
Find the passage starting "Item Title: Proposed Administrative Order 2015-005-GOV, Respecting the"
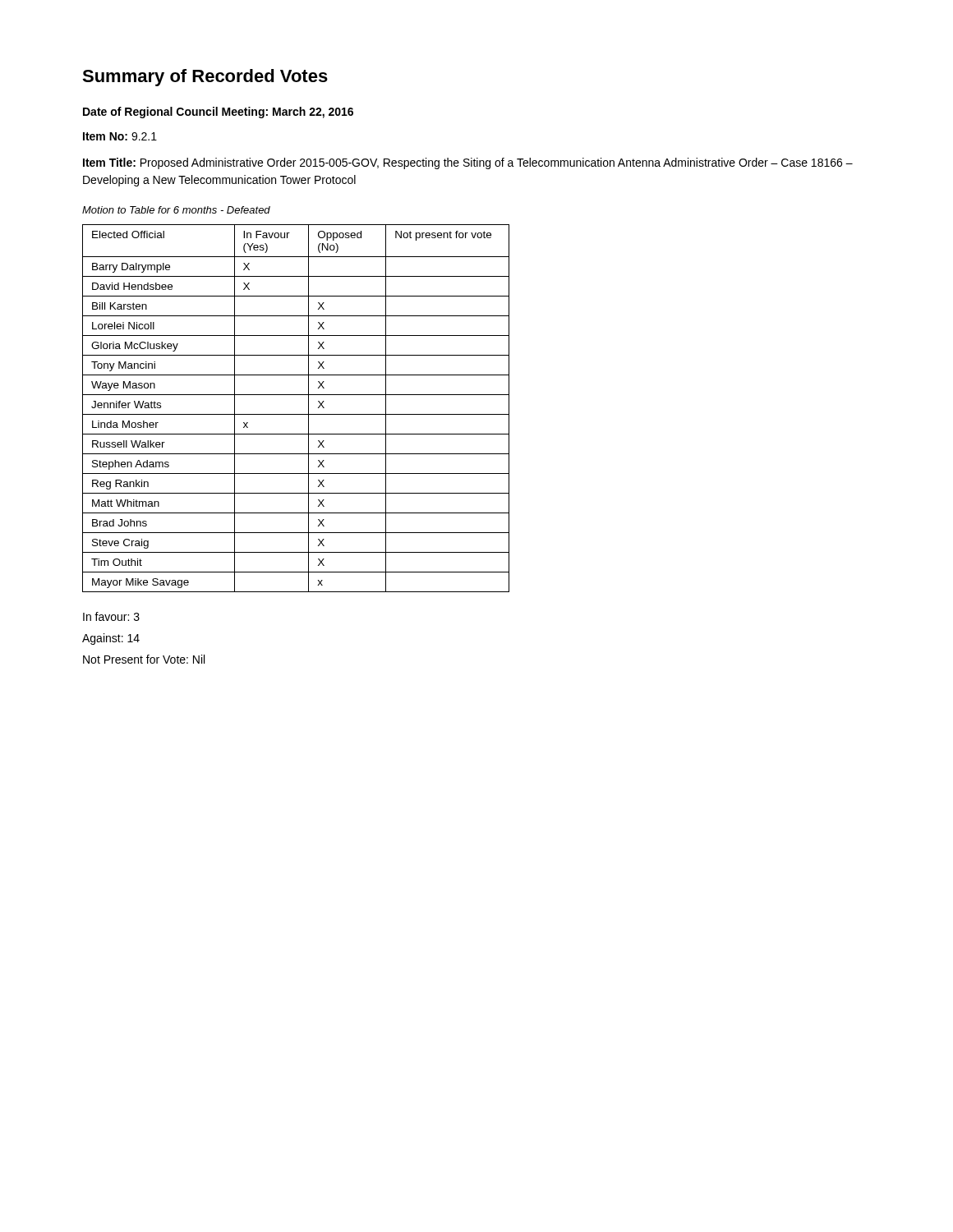(x=467, y=171)
